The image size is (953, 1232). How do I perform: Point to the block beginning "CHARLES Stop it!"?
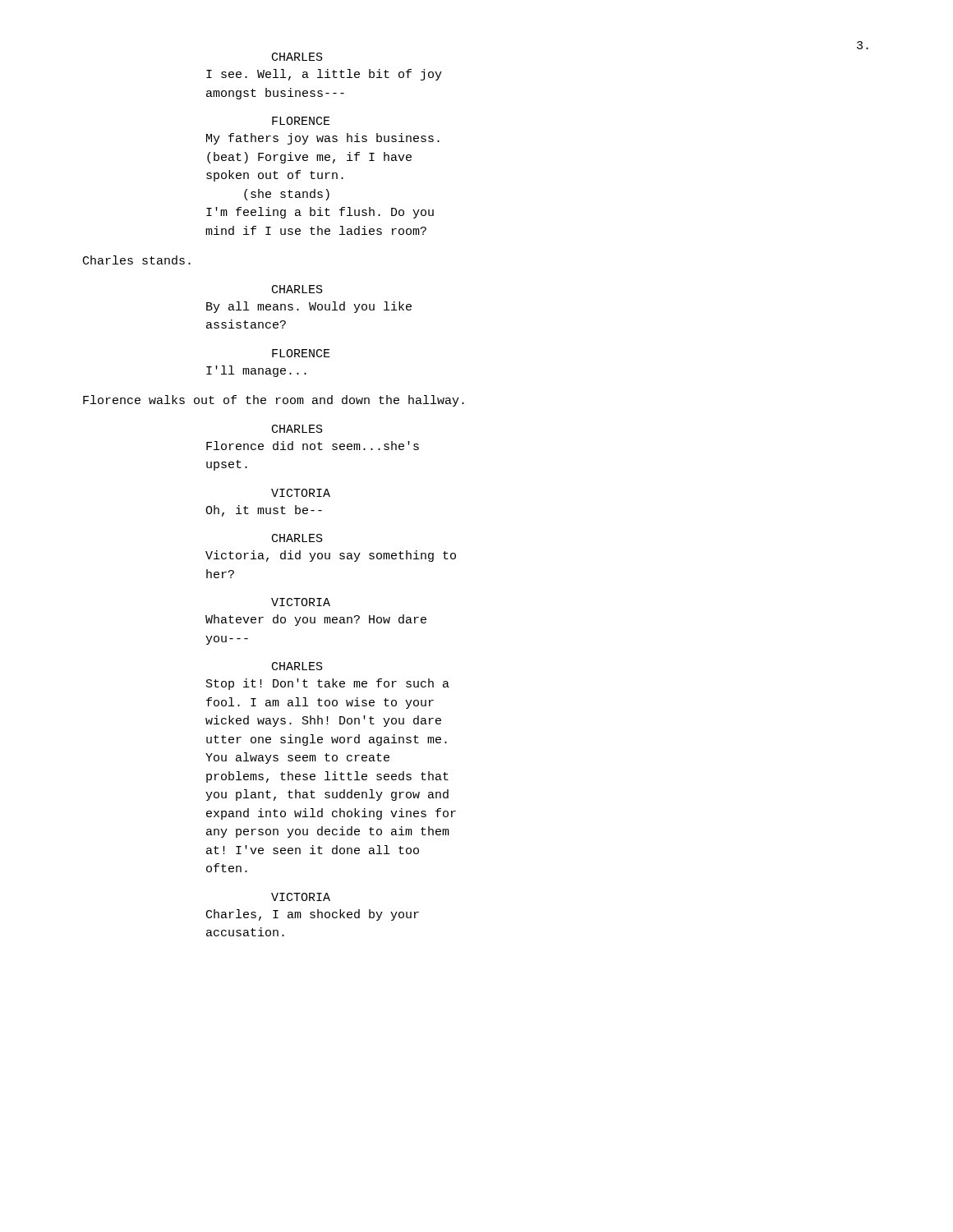(297, 666)
